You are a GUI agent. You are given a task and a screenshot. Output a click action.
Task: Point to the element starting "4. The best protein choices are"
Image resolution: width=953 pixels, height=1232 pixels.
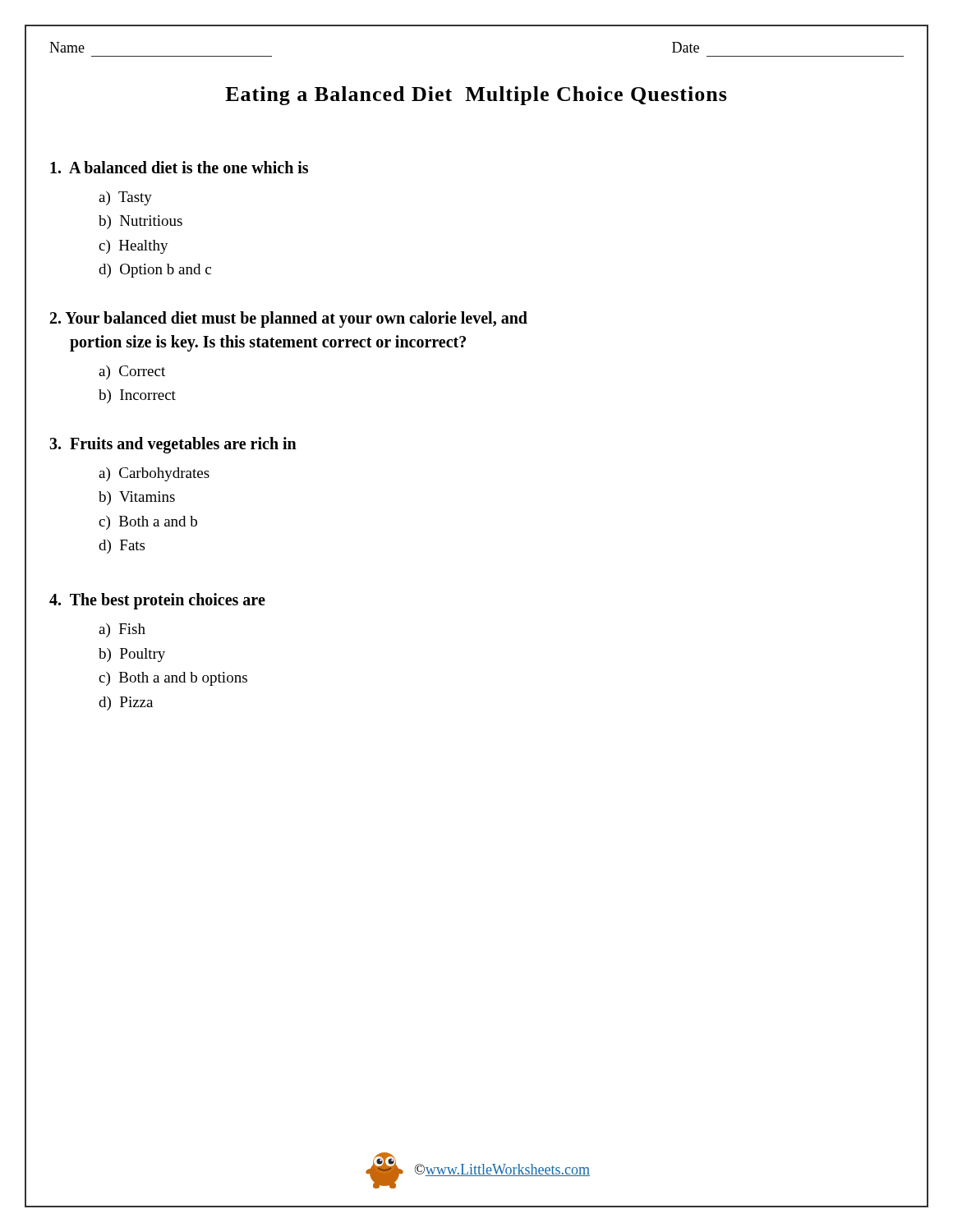pos(157,601)
